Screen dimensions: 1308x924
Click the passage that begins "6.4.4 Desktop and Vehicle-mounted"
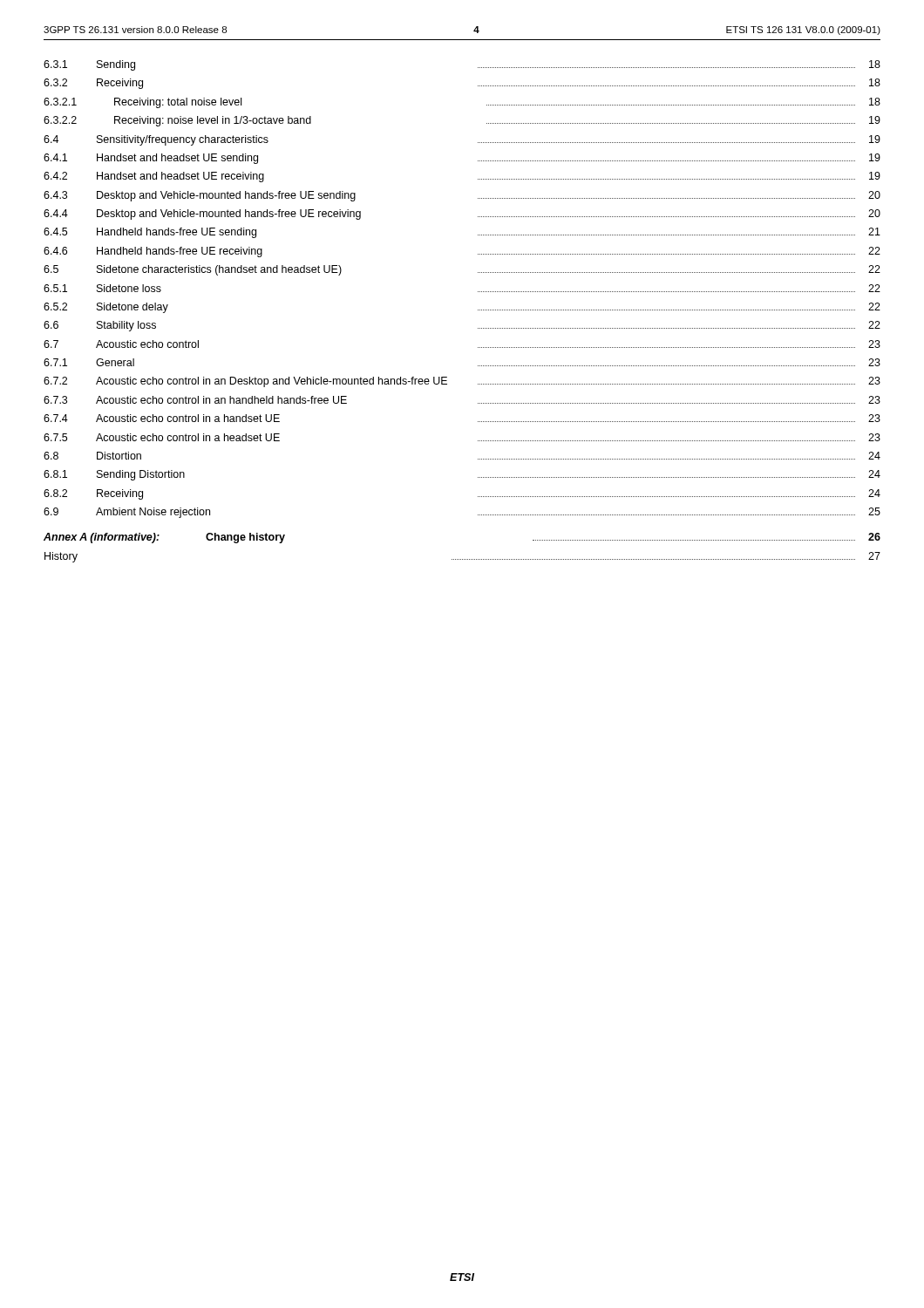click(54, 214)
